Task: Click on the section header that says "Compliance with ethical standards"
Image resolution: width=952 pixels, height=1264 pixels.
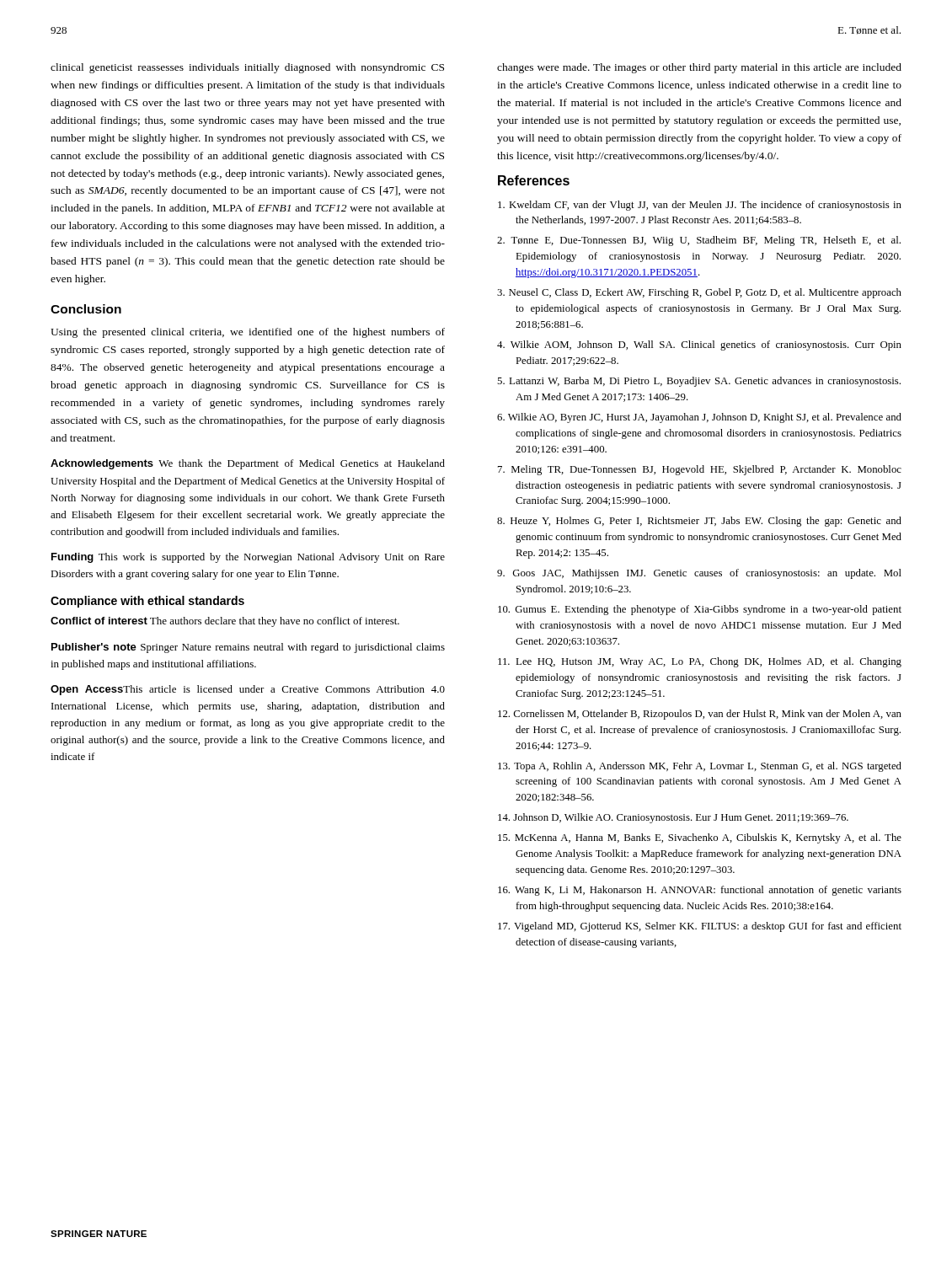Action: [x=148, y=601]
